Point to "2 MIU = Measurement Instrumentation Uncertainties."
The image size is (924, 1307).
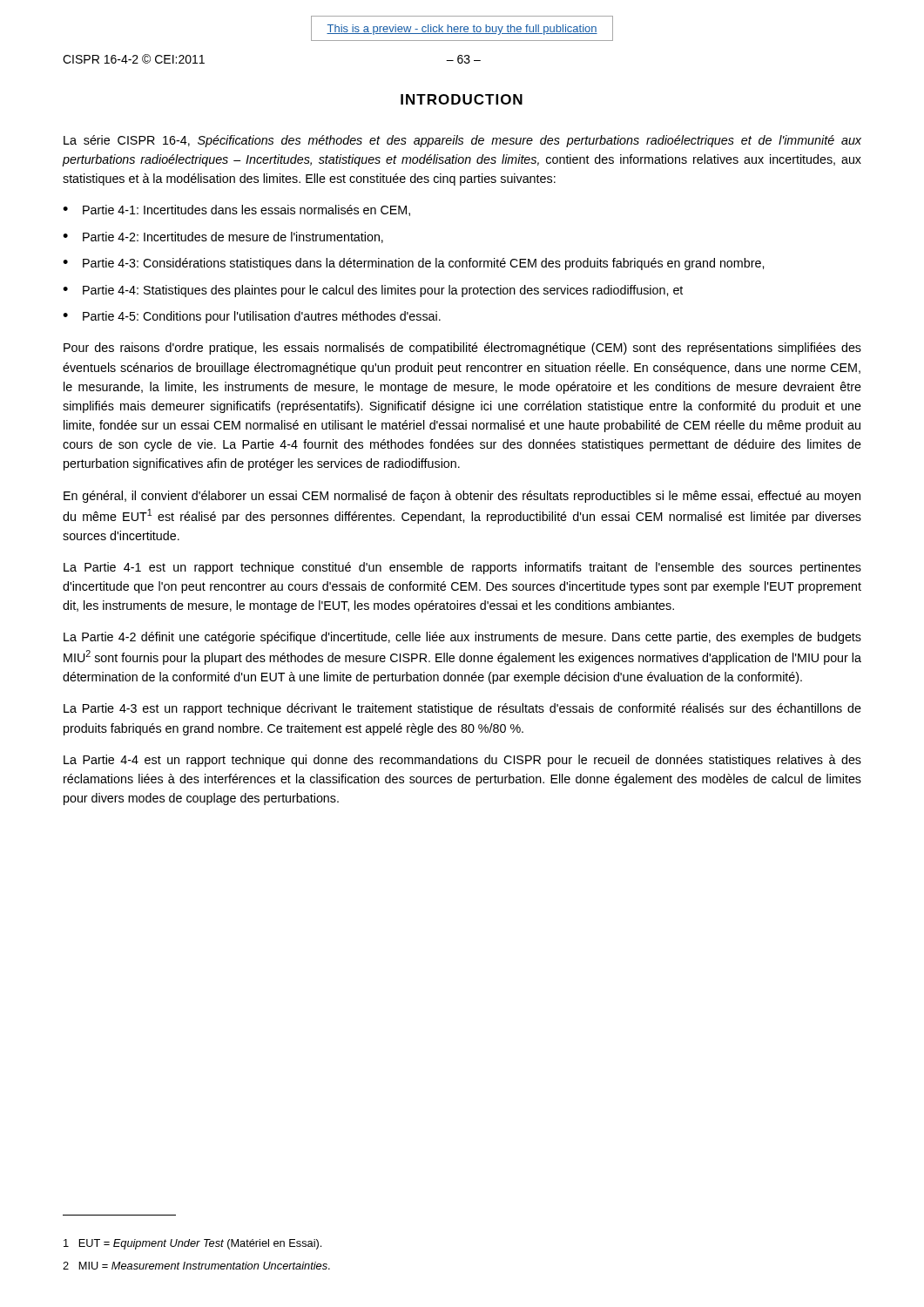click(x=197, y=1266)
